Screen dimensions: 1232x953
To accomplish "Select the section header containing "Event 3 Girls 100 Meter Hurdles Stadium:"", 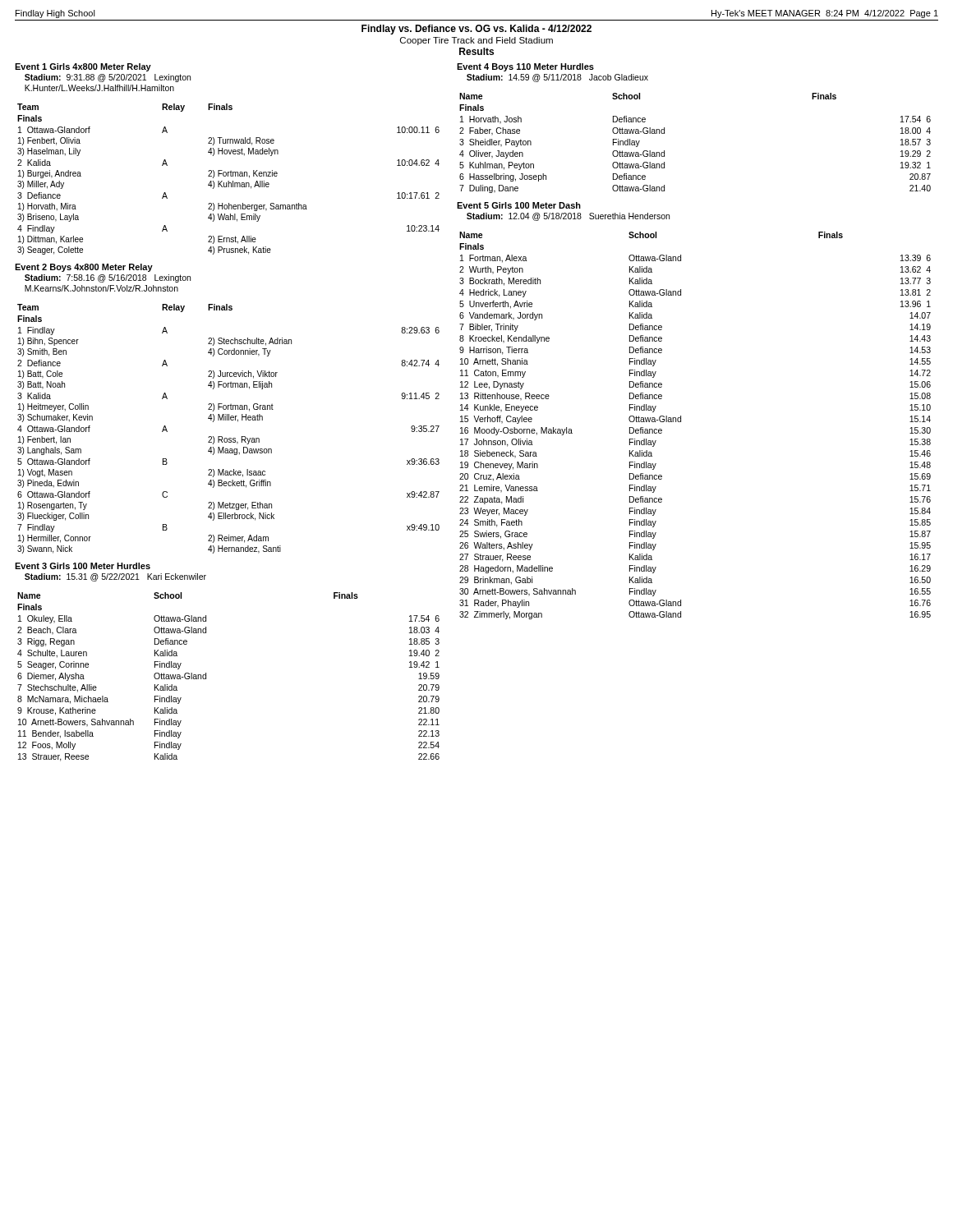I will tap(83, 566).
